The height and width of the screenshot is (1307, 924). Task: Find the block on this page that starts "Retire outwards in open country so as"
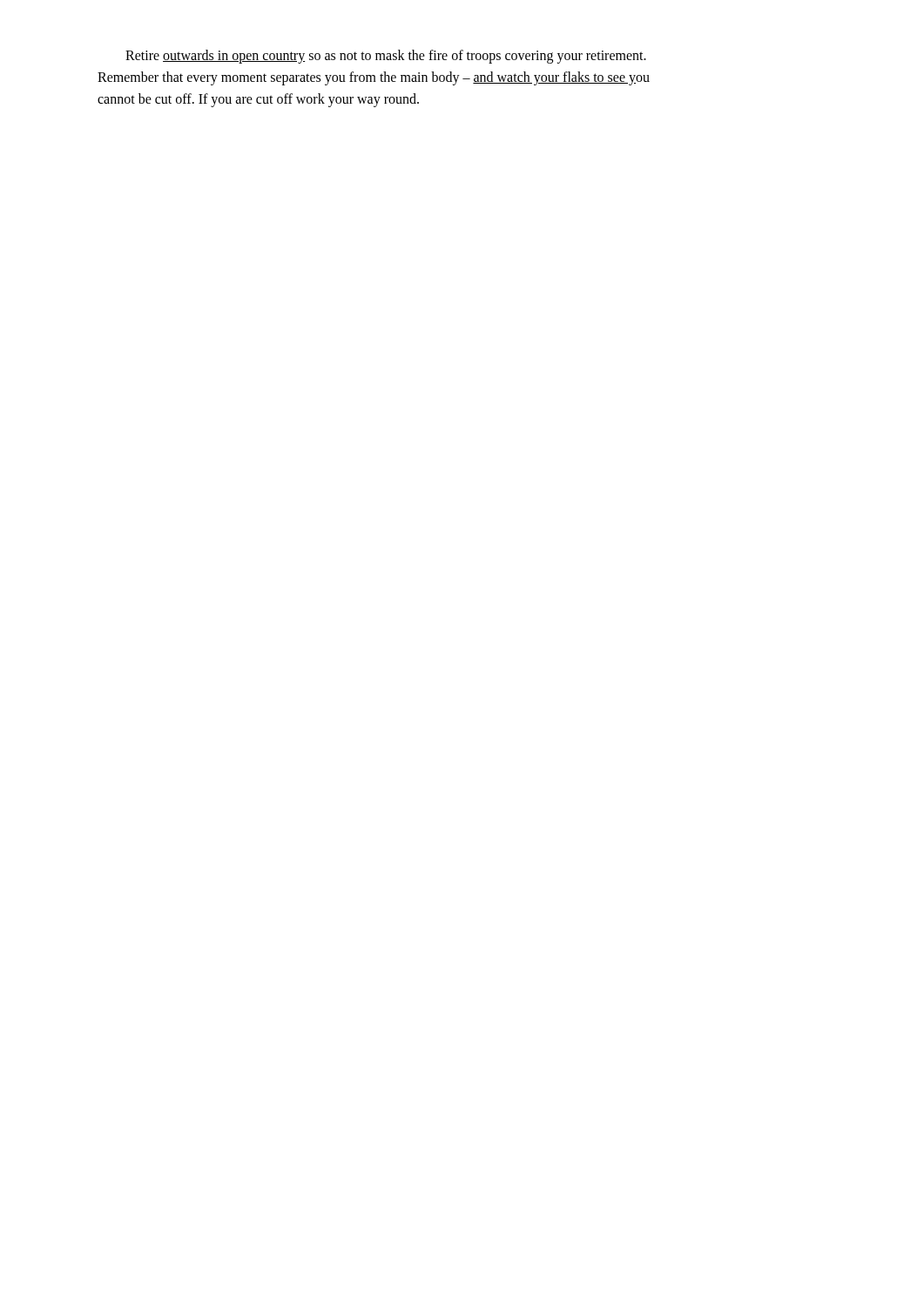[374, 77]
